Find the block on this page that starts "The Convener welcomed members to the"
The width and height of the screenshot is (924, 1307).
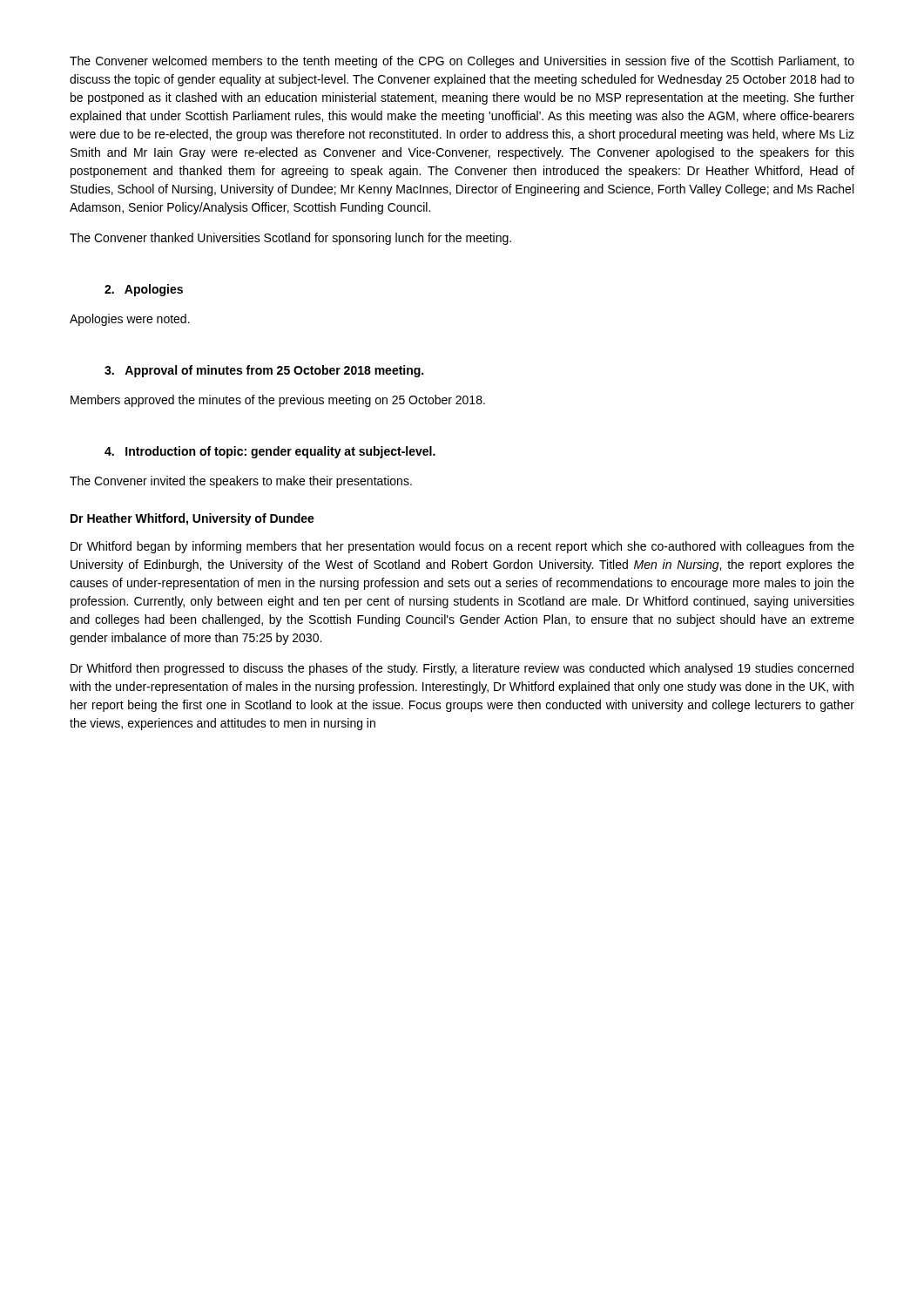(462, 134)
